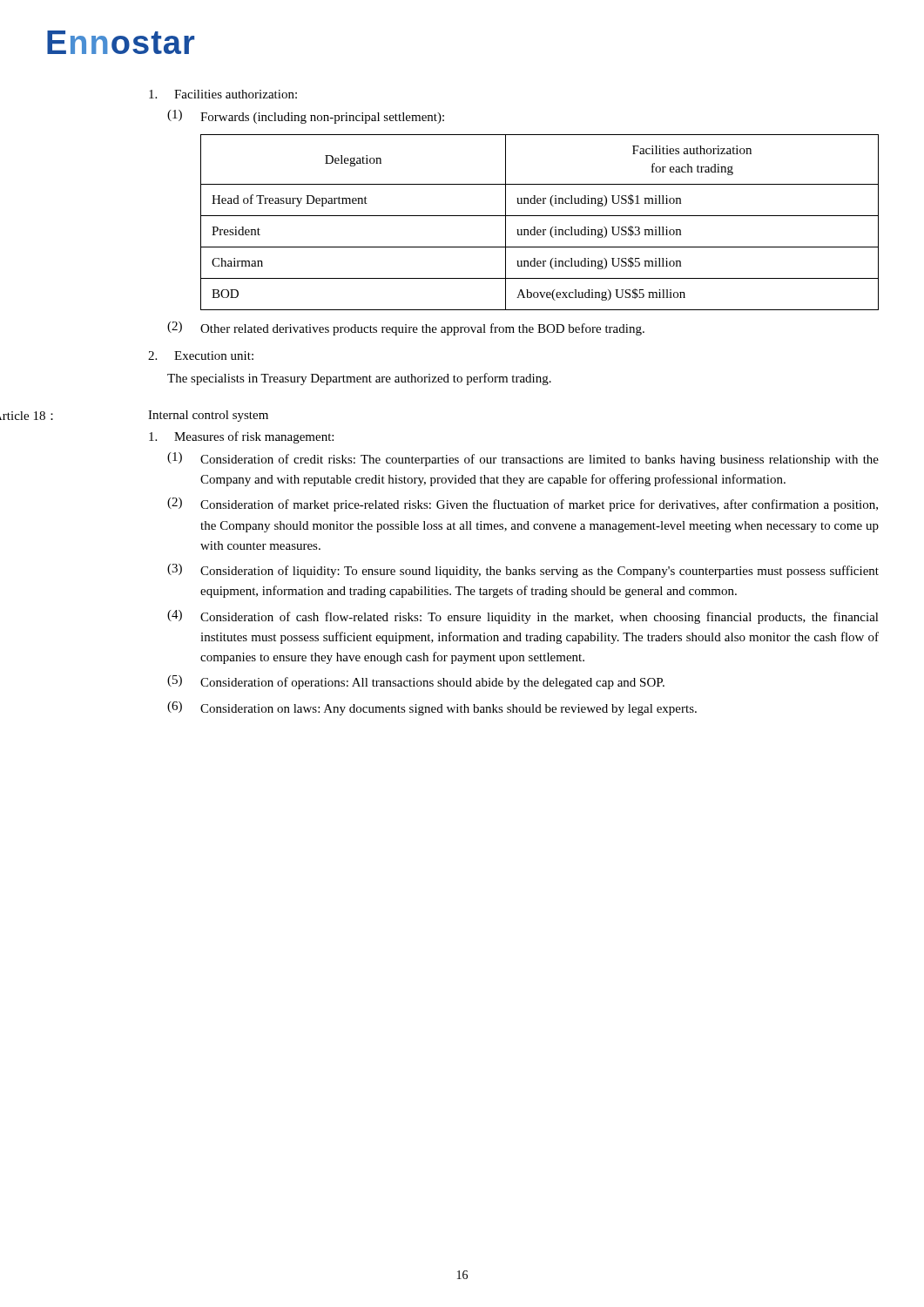This screenshot has height=1307, width=924.
Task: Navigate to the passage starting "(2) Other related derivatives products require the"
Action: coord(523,329)
